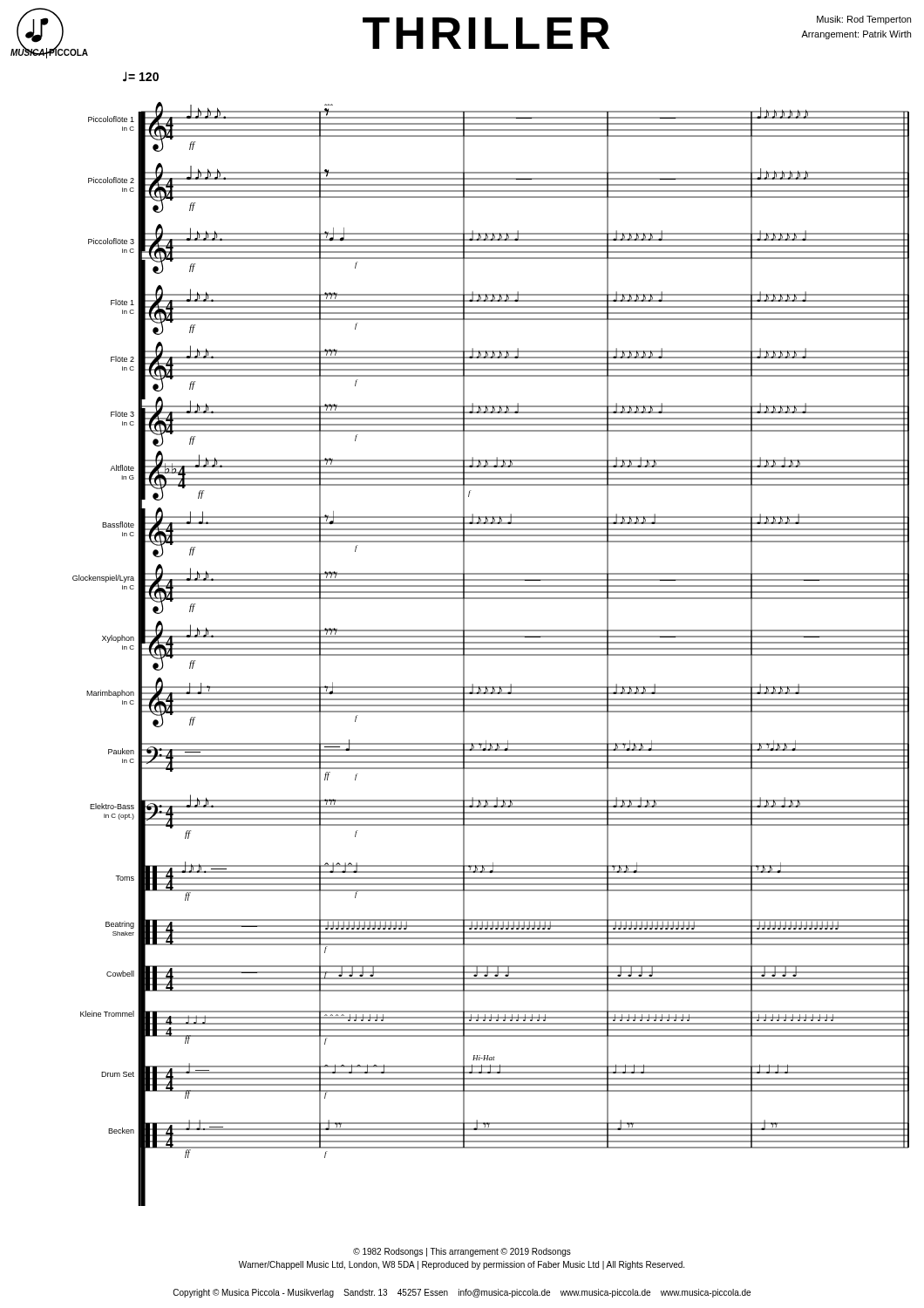Locate the passage starting "Musik: Rod Temperton Arrangement: Patrik Wirth"
The height and width of the screenshot is (1308, 924).
(857, 26)
